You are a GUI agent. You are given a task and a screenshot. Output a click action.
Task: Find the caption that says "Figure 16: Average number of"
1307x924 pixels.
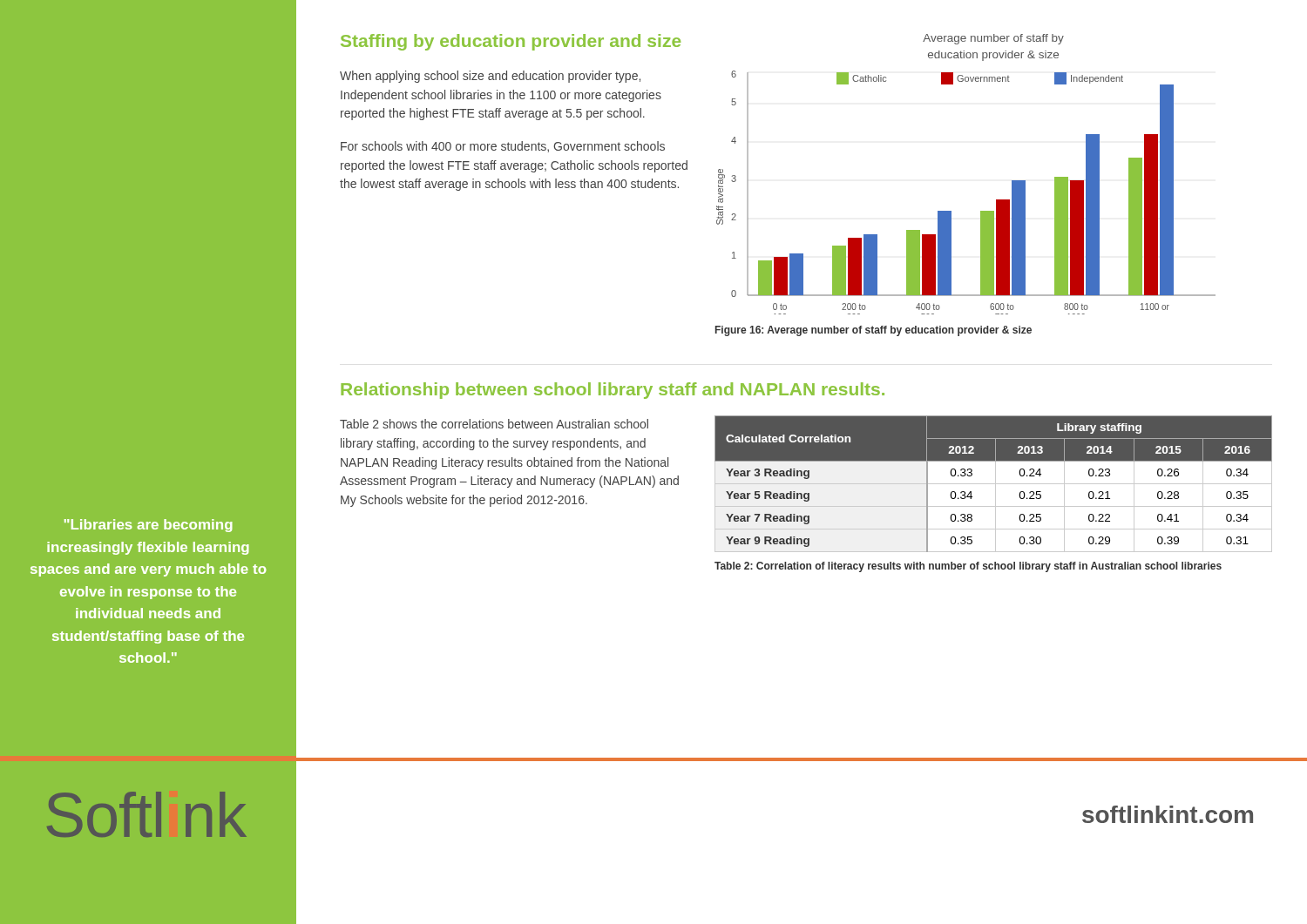[x=873, y=330]
